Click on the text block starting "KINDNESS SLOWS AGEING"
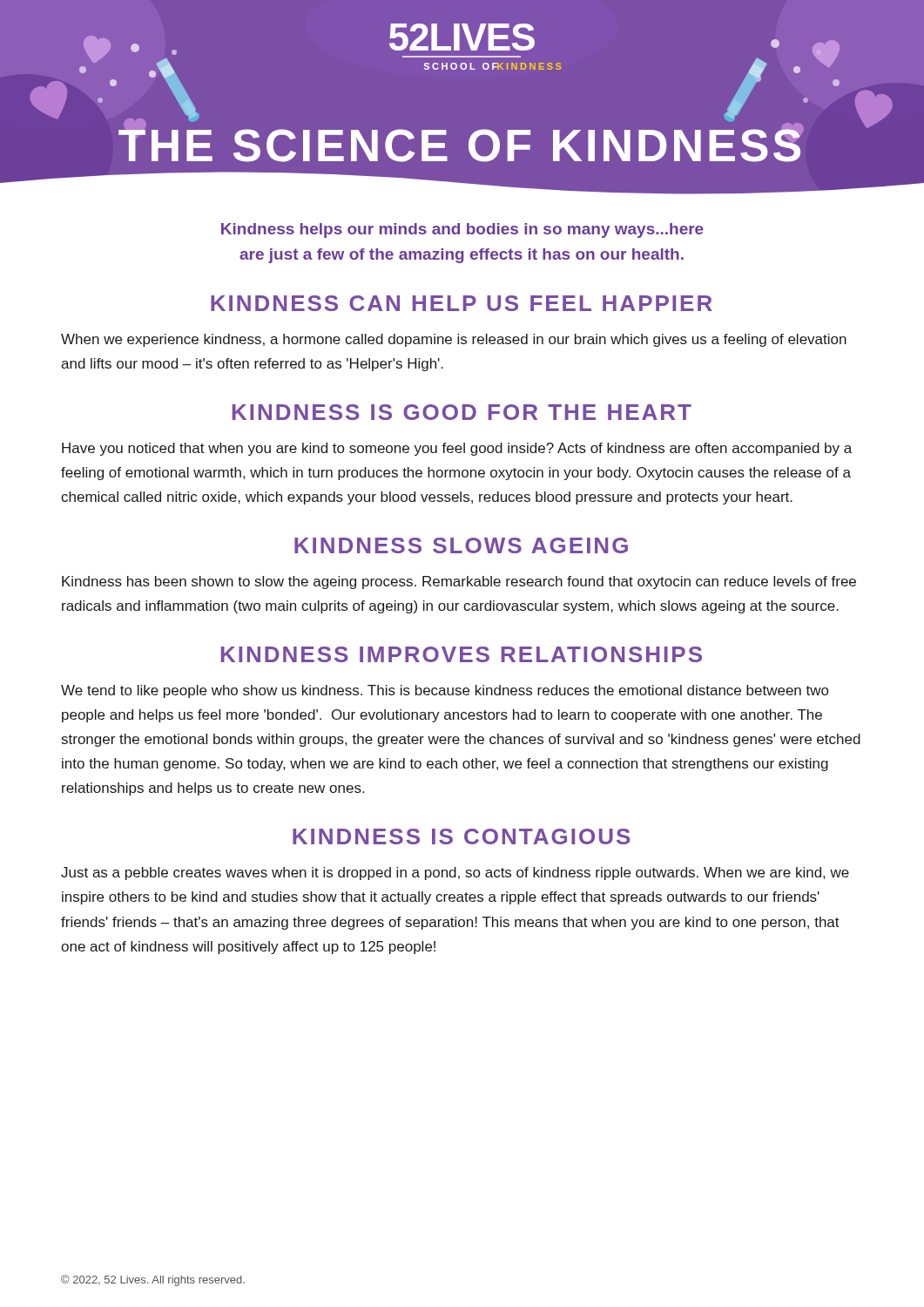 462,546
